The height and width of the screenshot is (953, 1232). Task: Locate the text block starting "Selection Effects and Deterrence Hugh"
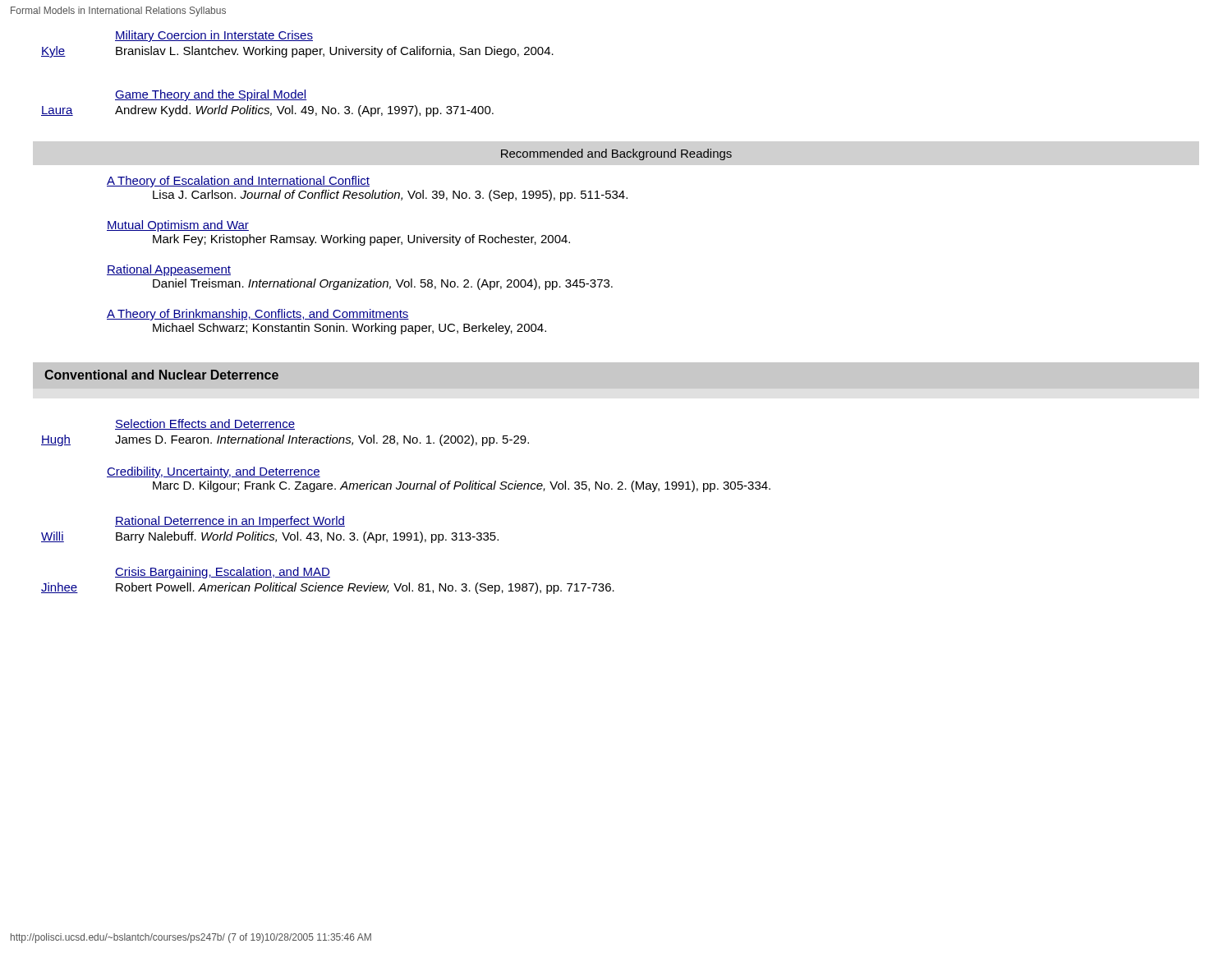205,424
